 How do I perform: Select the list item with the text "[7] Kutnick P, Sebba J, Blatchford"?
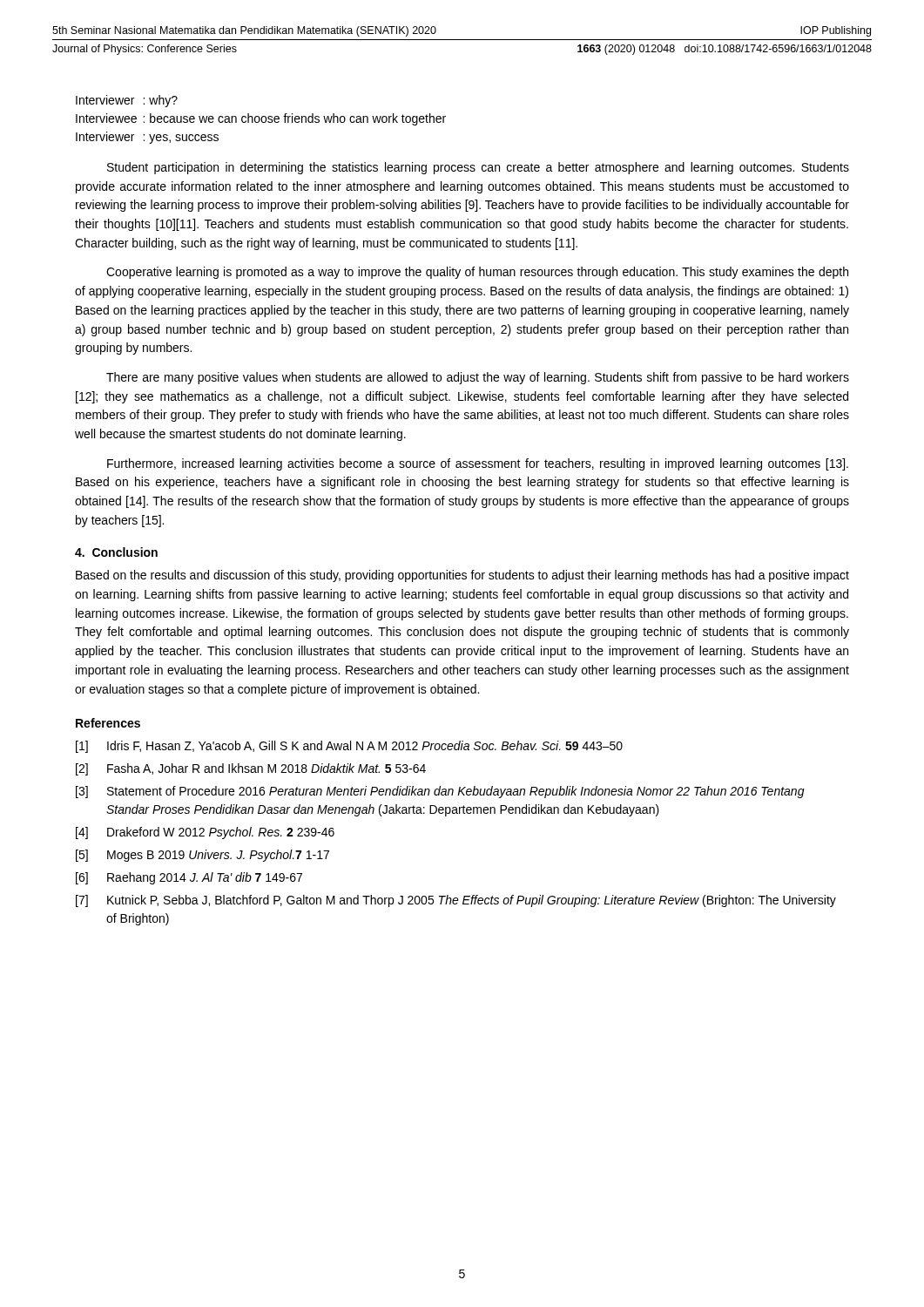coord(462,910)
